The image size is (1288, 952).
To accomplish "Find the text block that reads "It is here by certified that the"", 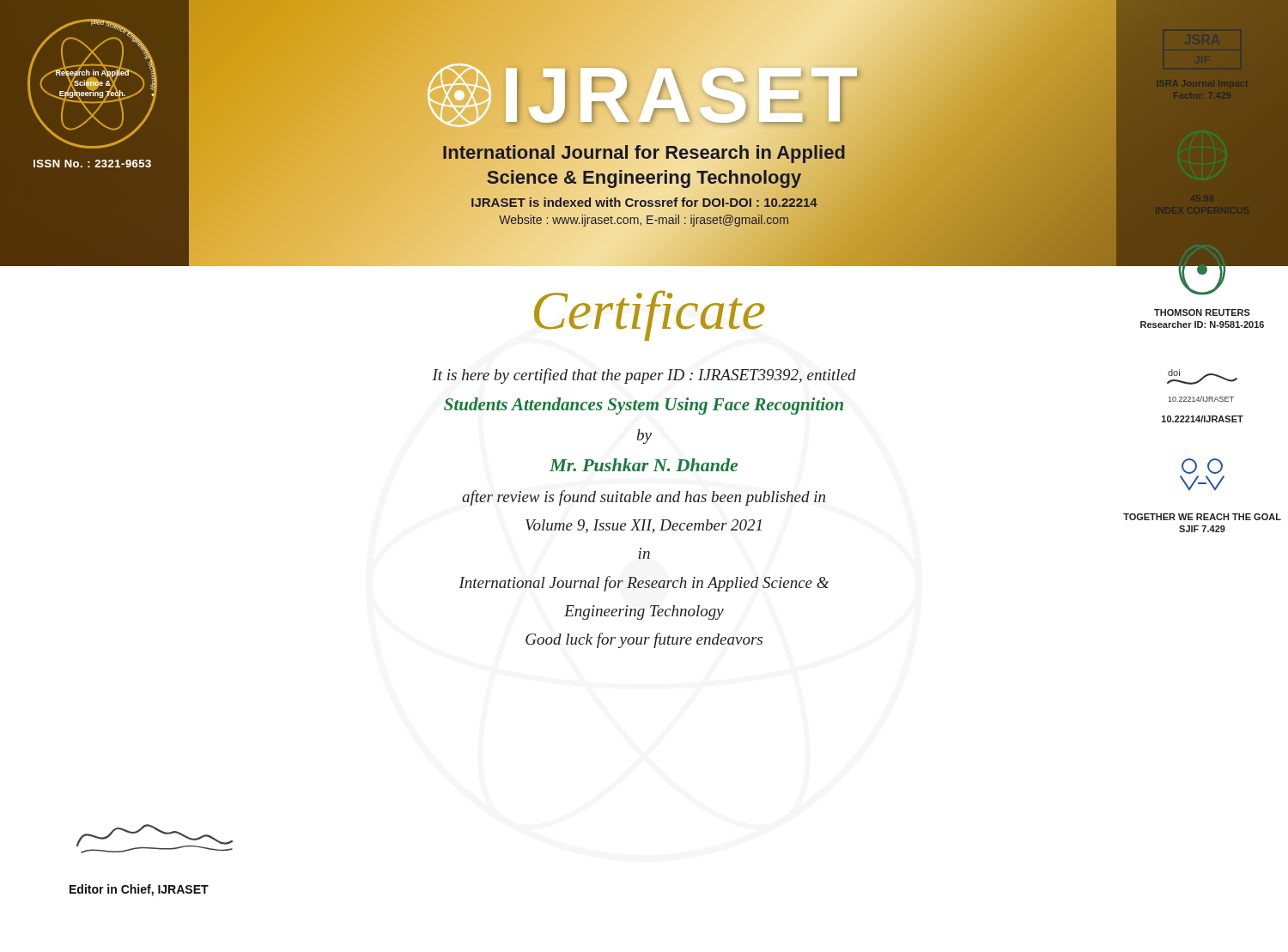I will click(644, 507).
